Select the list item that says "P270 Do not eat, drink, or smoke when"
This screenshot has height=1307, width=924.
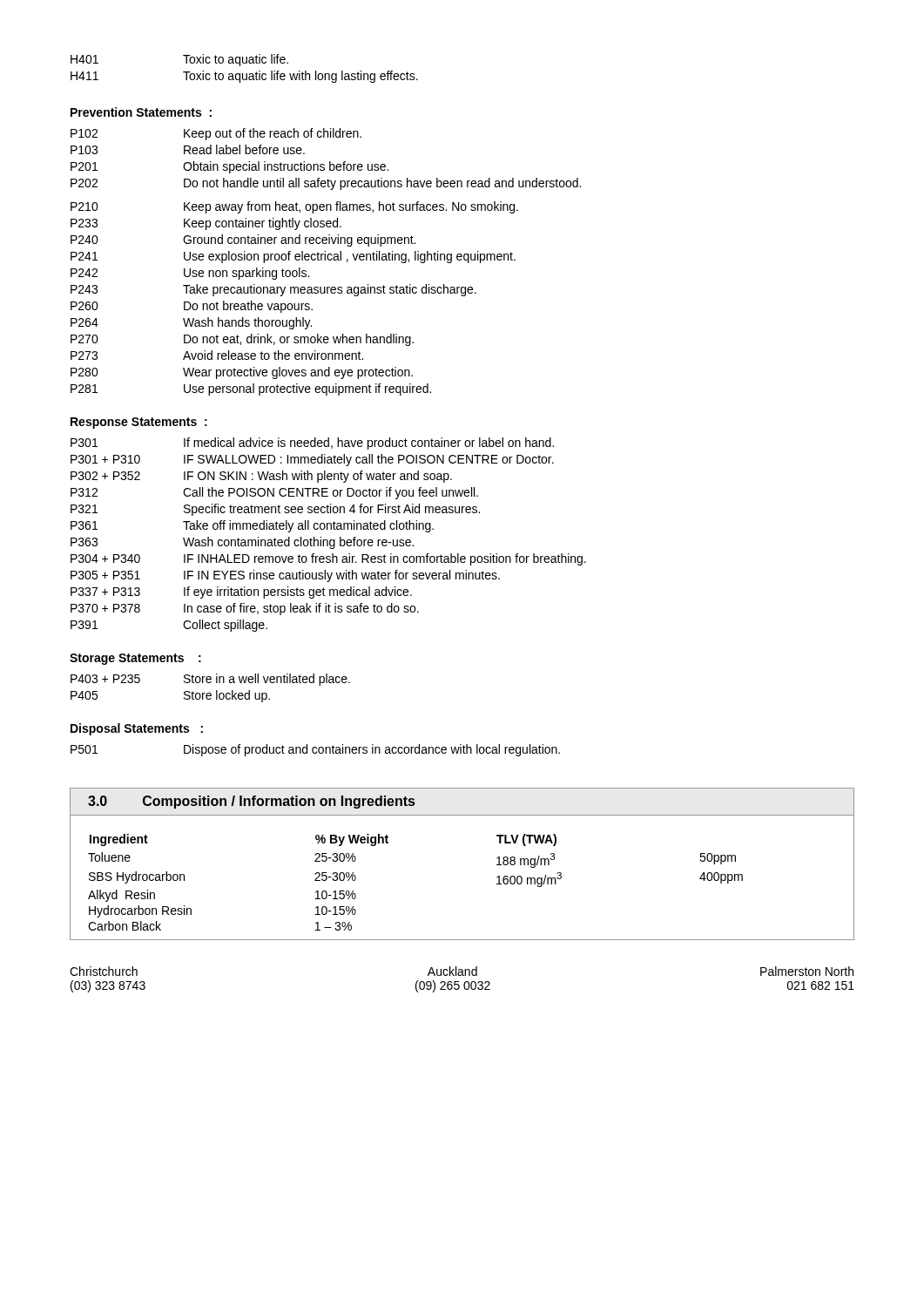tap(242, 340)
